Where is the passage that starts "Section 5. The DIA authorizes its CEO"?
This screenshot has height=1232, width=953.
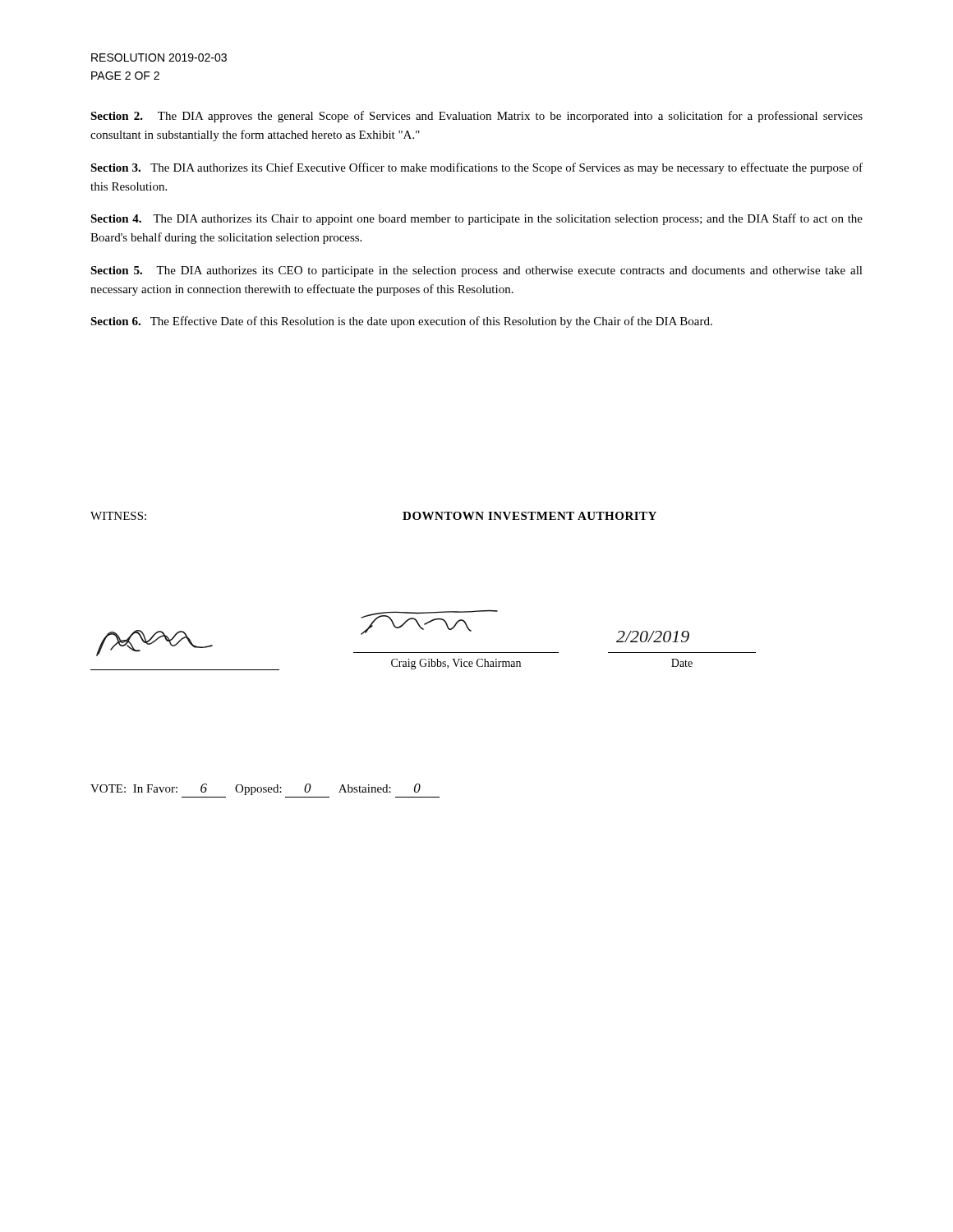(476, 279)
